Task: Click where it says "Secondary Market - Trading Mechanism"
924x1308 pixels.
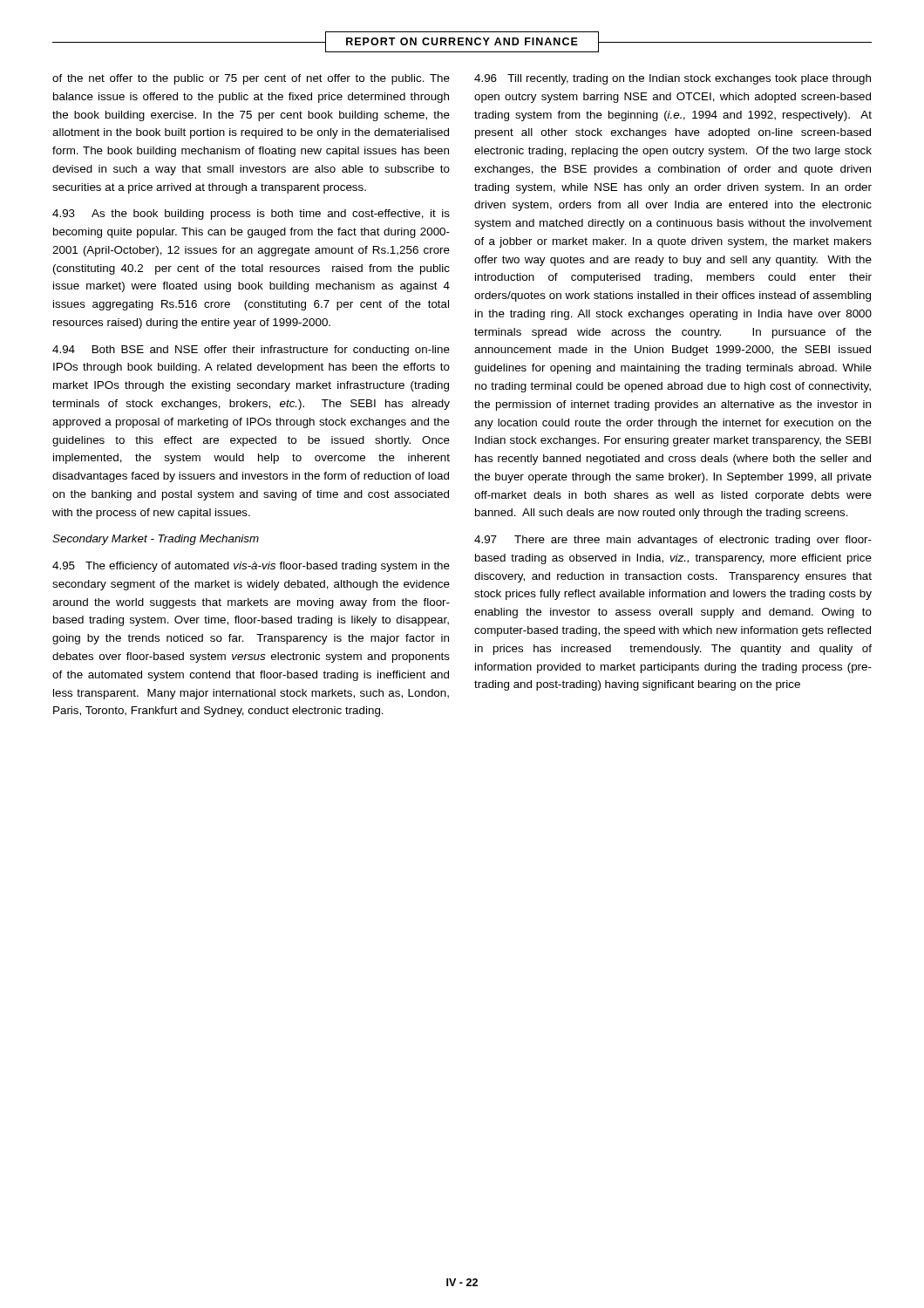Action: click(251, 540)
